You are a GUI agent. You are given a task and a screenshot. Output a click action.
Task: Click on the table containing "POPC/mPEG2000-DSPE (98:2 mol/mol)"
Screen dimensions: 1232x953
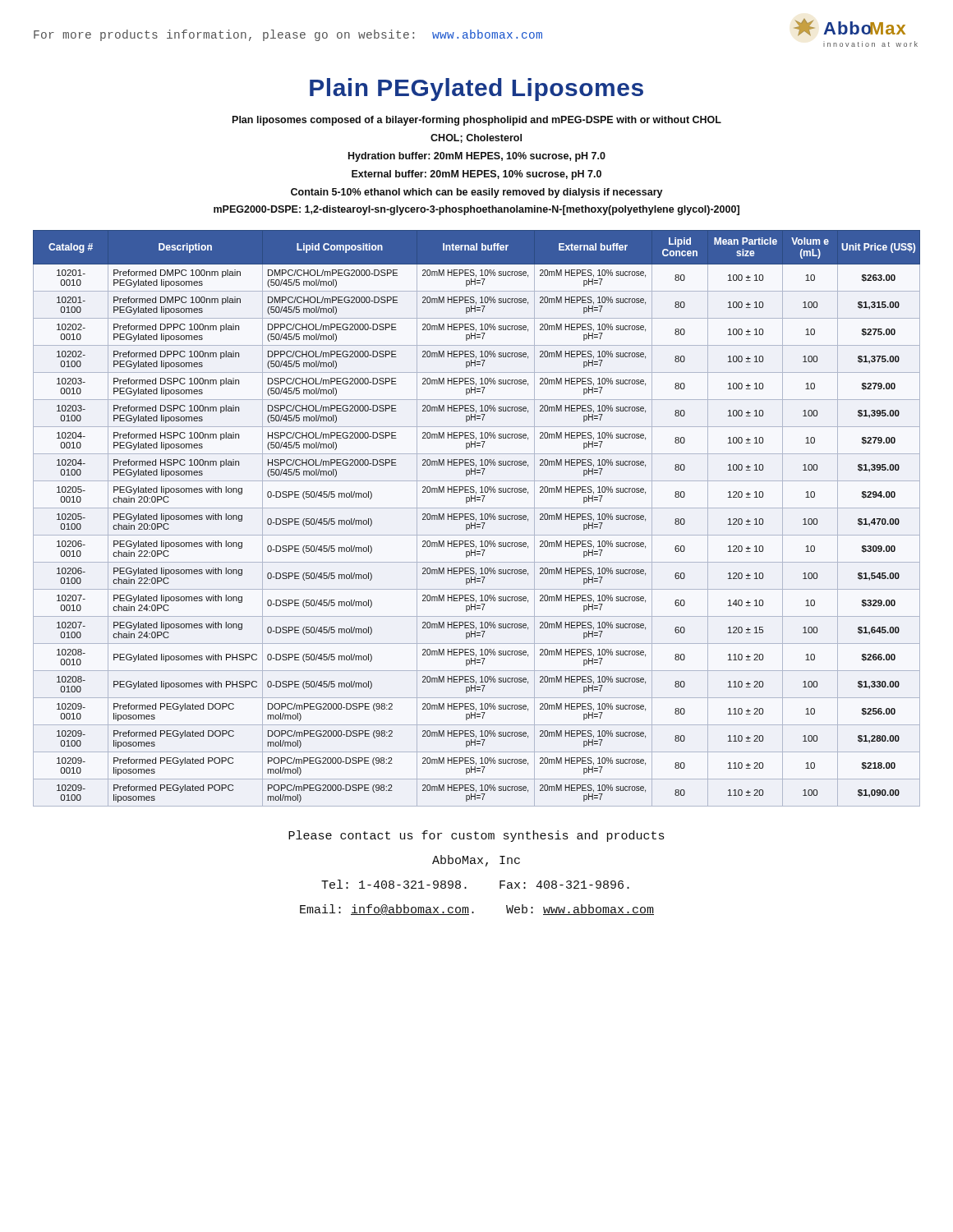(x=476, y=518)
